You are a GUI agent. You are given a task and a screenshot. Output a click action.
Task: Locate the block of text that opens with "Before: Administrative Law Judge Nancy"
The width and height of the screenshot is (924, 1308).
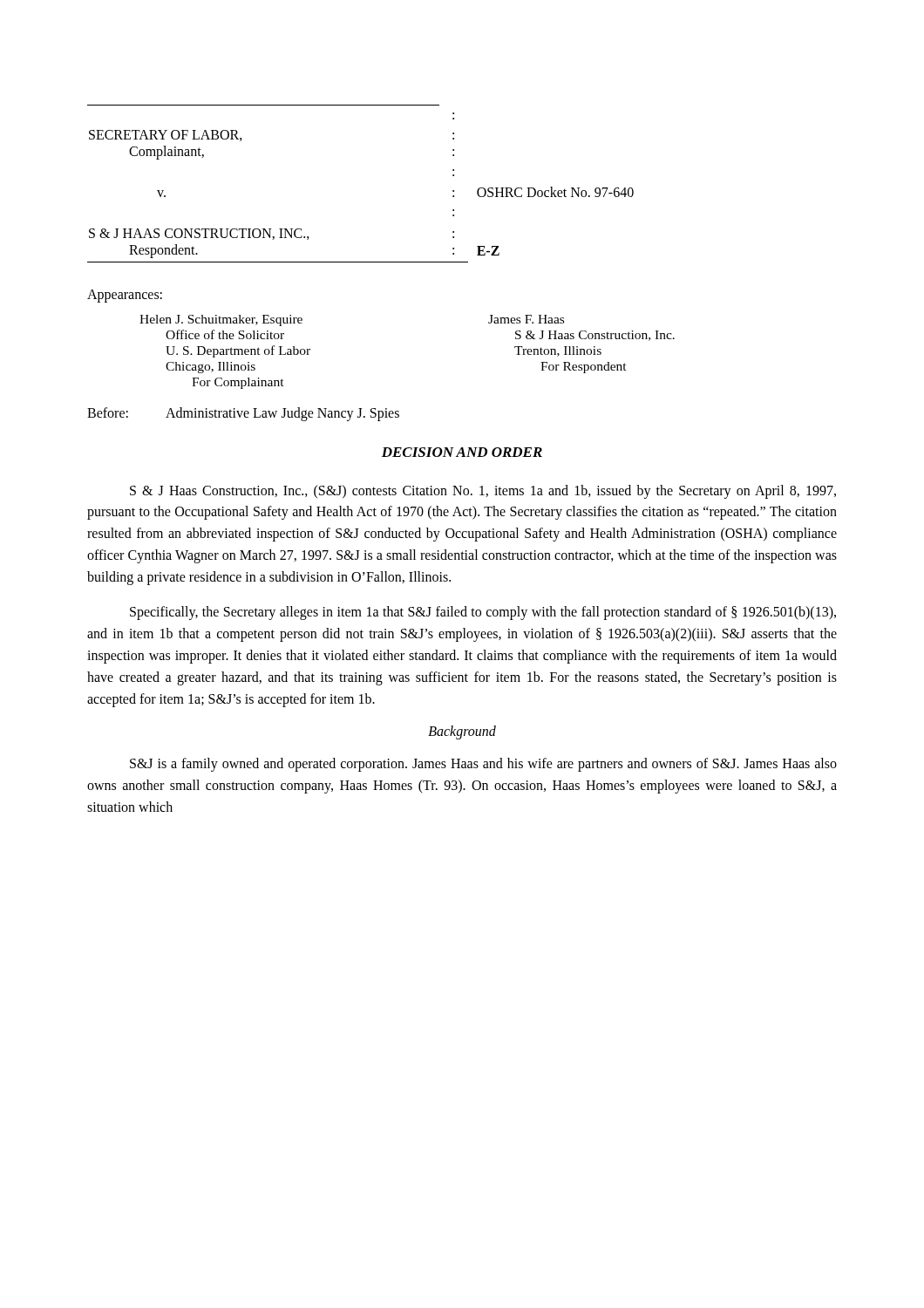[x=243, y=414]
